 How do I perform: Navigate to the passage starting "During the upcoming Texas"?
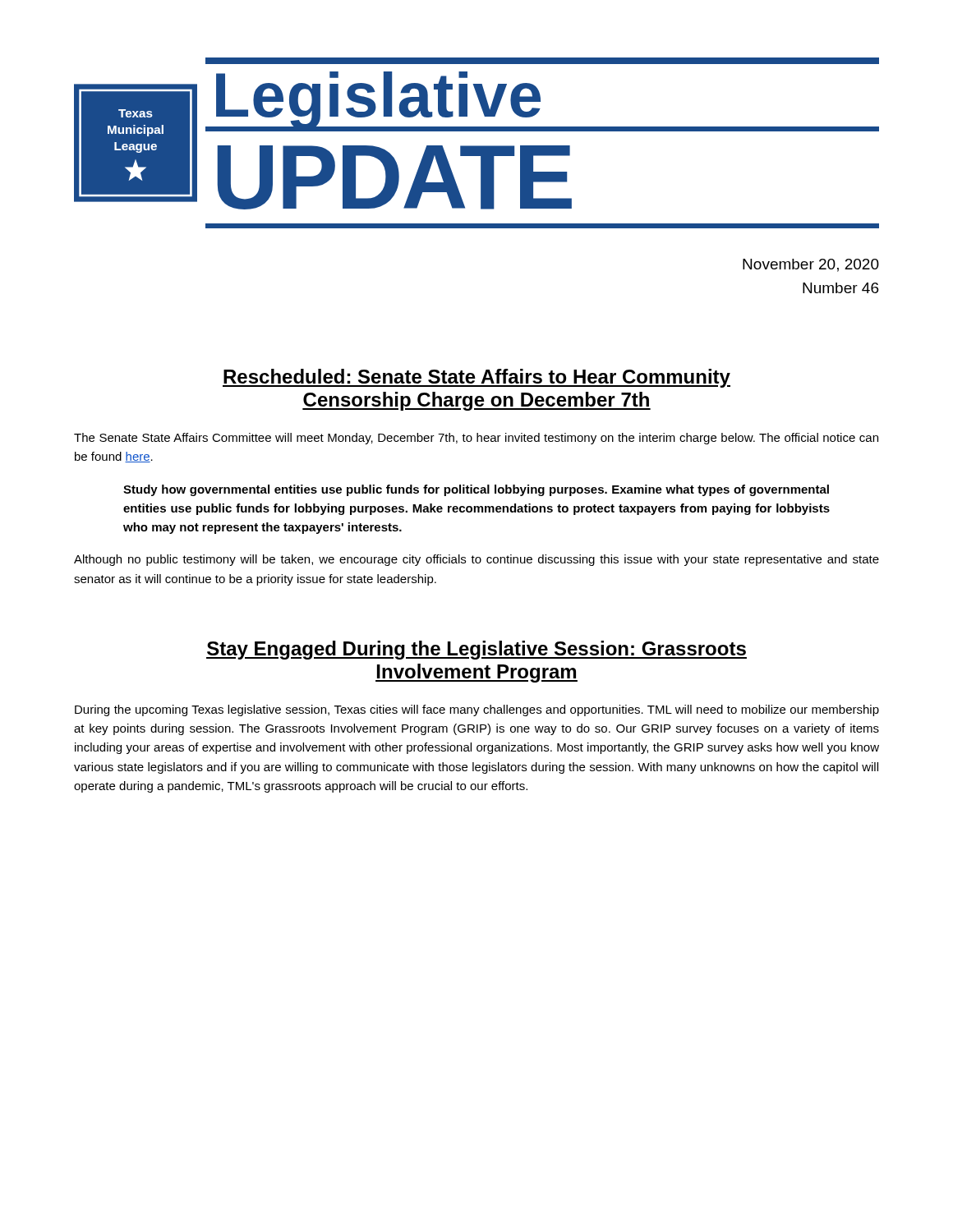476,747
